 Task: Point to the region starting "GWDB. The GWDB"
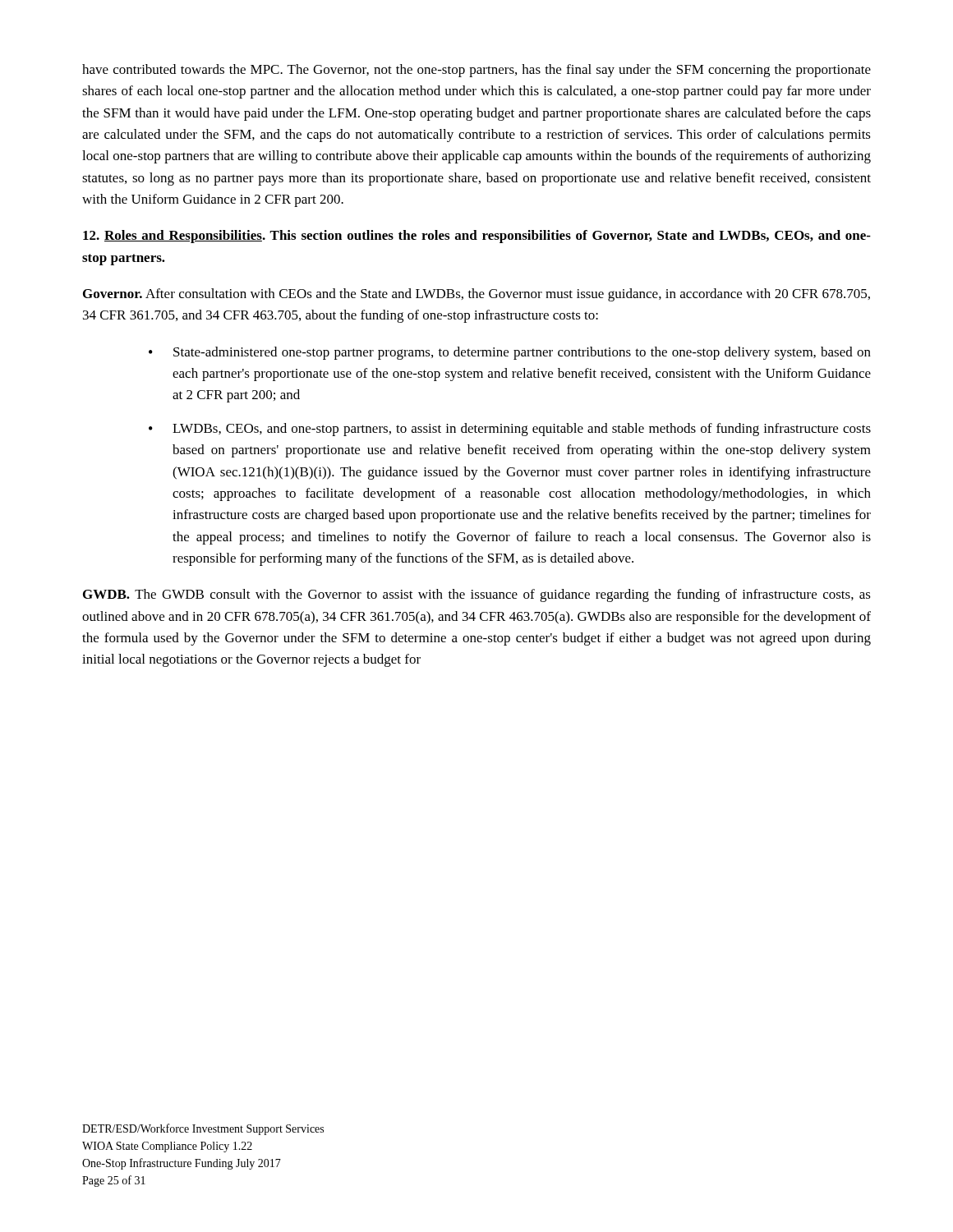476,627
